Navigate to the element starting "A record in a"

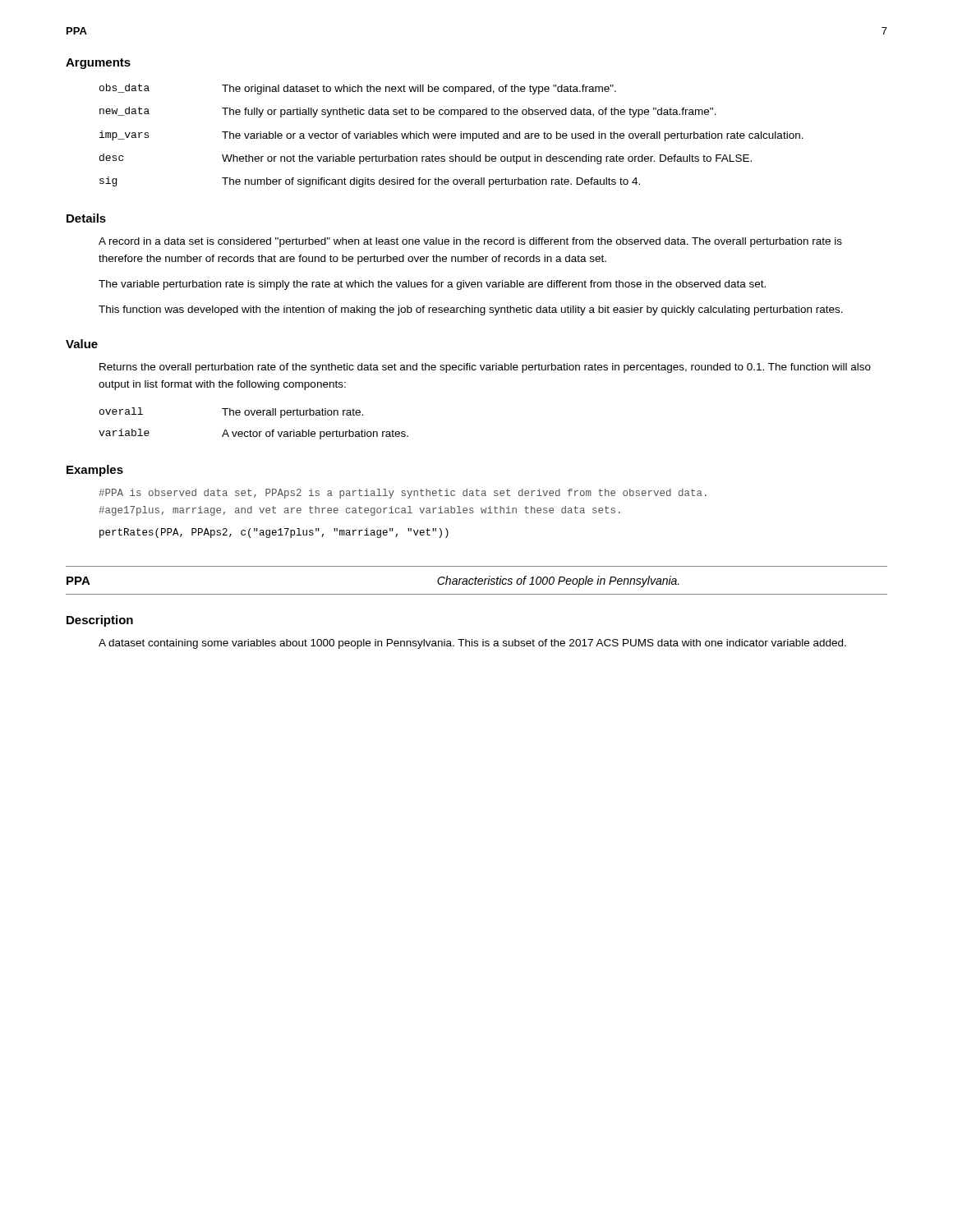pyautogui.click(x=470, y=250)
